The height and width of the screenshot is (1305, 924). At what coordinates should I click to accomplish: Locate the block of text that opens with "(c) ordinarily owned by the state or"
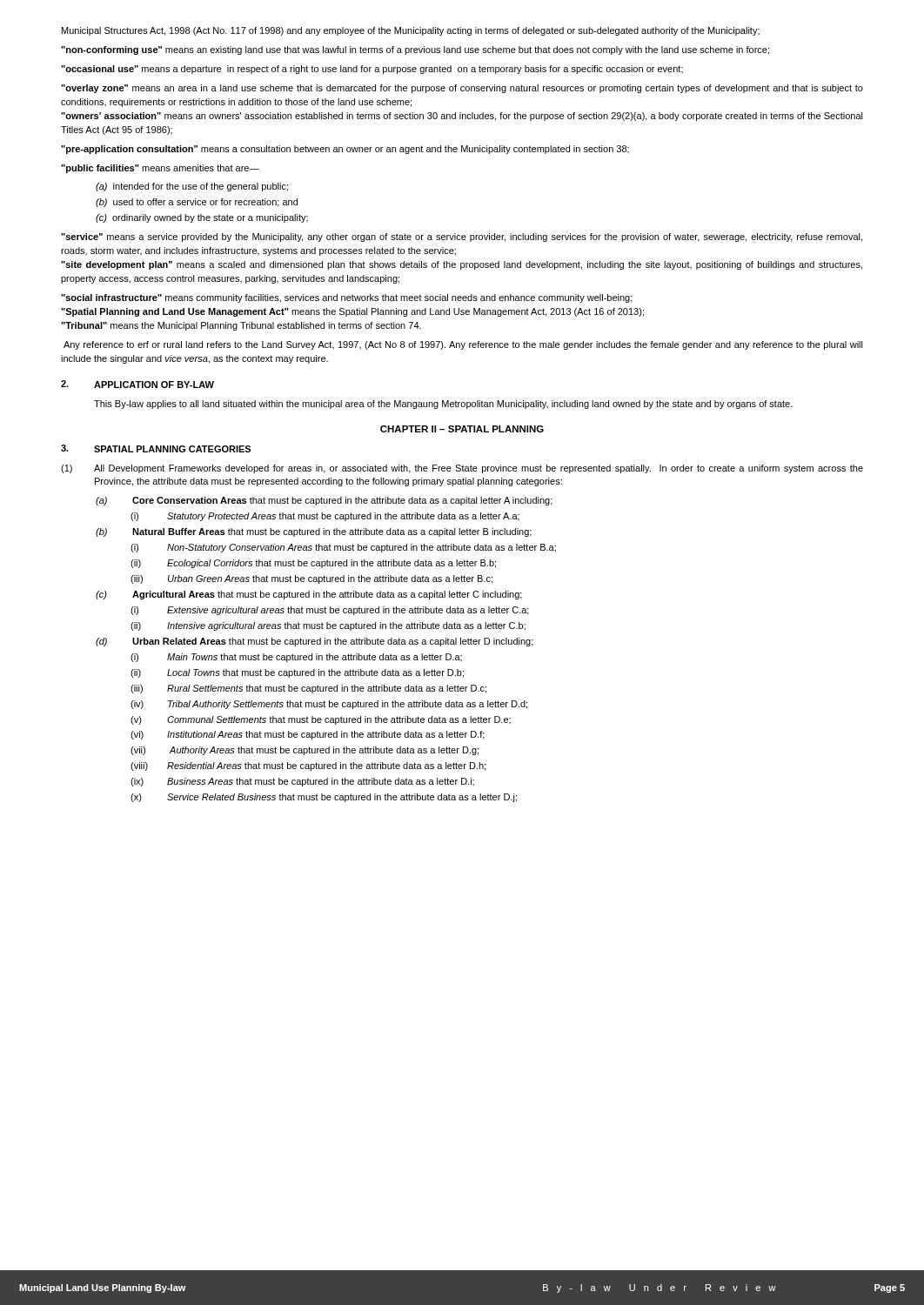pyautogui.click(x=202, y=218)
